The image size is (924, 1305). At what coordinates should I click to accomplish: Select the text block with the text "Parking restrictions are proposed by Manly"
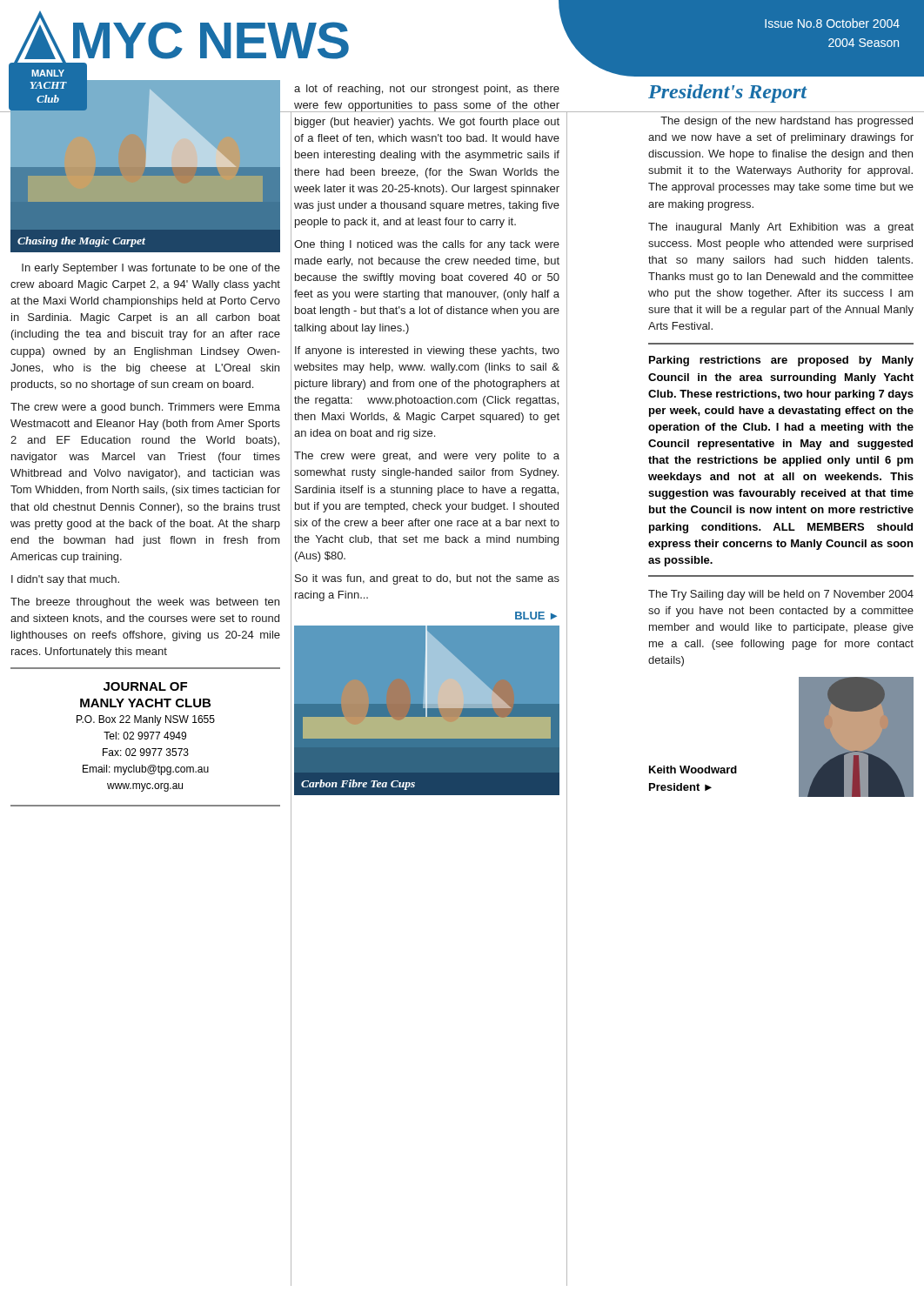click(x=781, y=460)
